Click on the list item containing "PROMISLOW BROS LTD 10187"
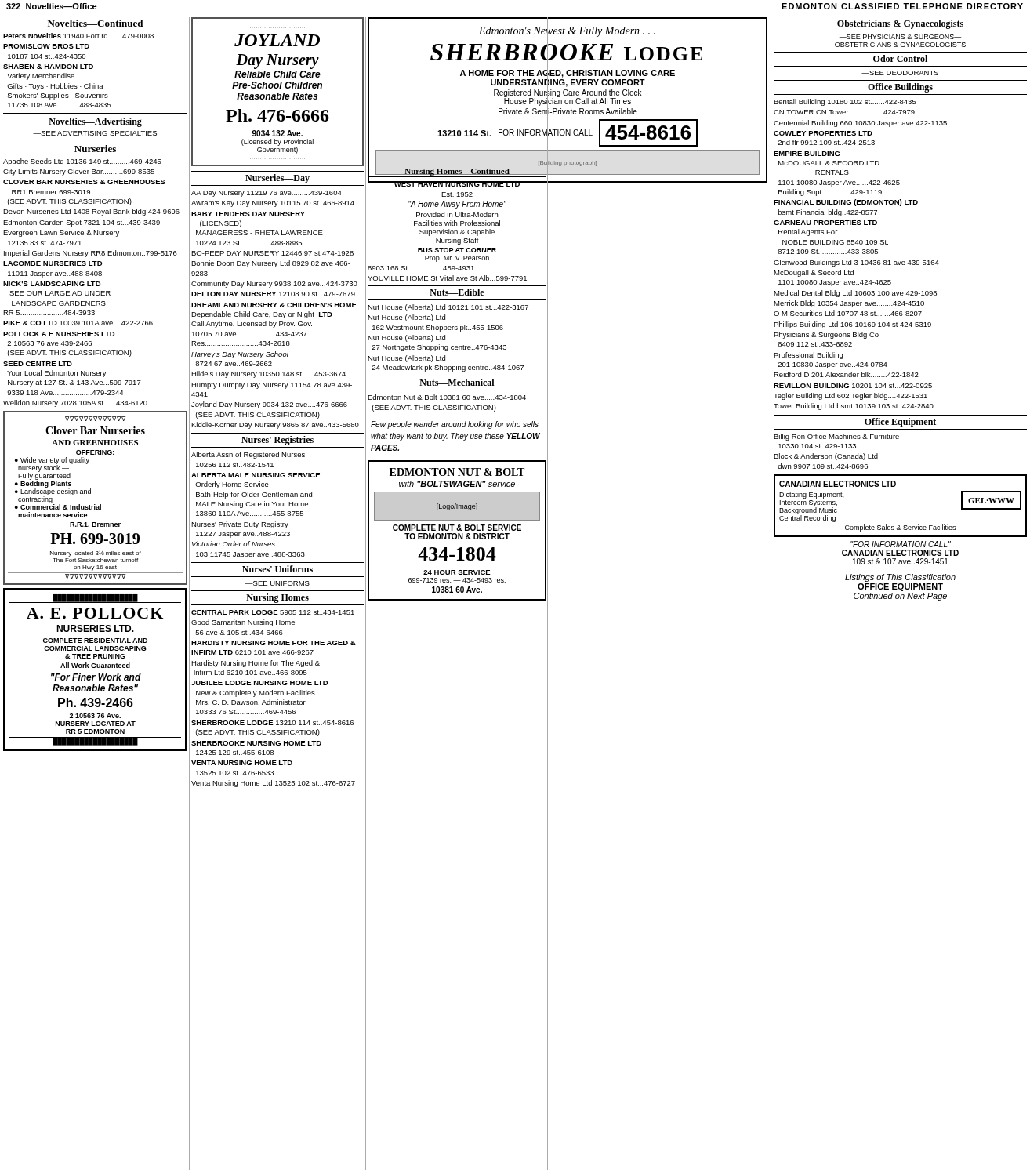This screenshot has height=1176, width=1030. tap(46, 51)
